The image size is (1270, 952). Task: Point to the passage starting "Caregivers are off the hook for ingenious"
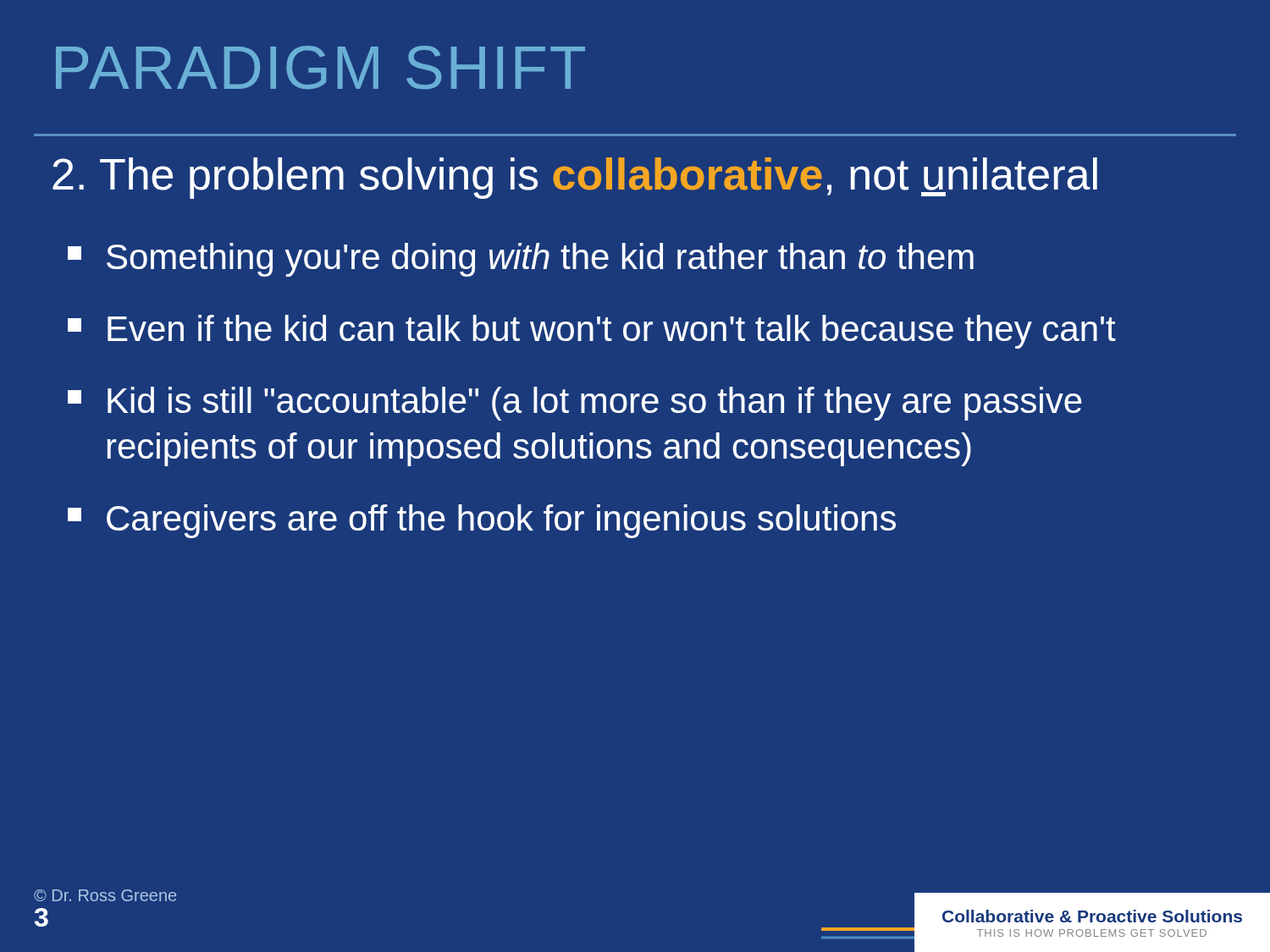[x=643, y=519]
